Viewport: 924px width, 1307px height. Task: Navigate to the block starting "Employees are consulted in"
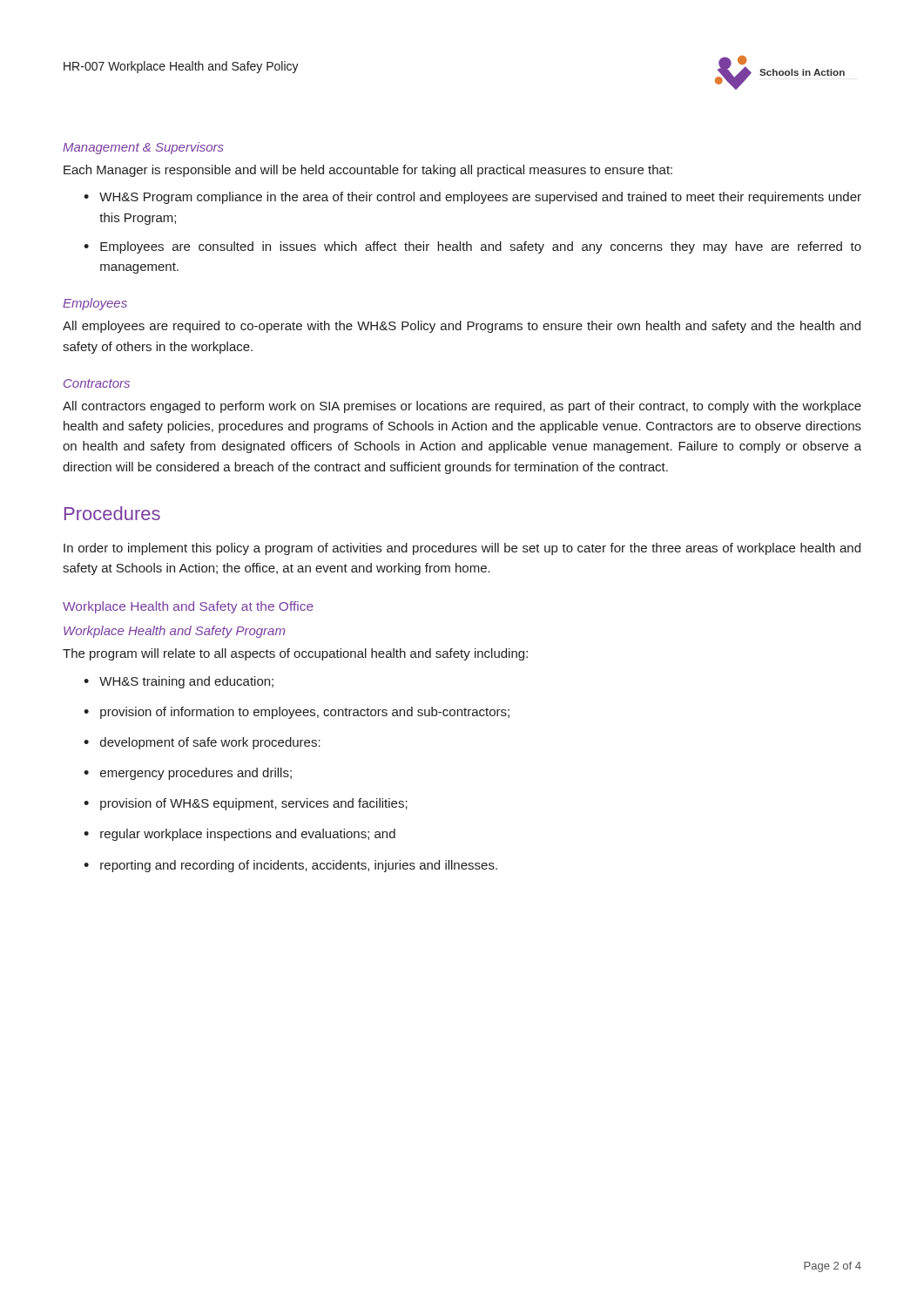480,256
